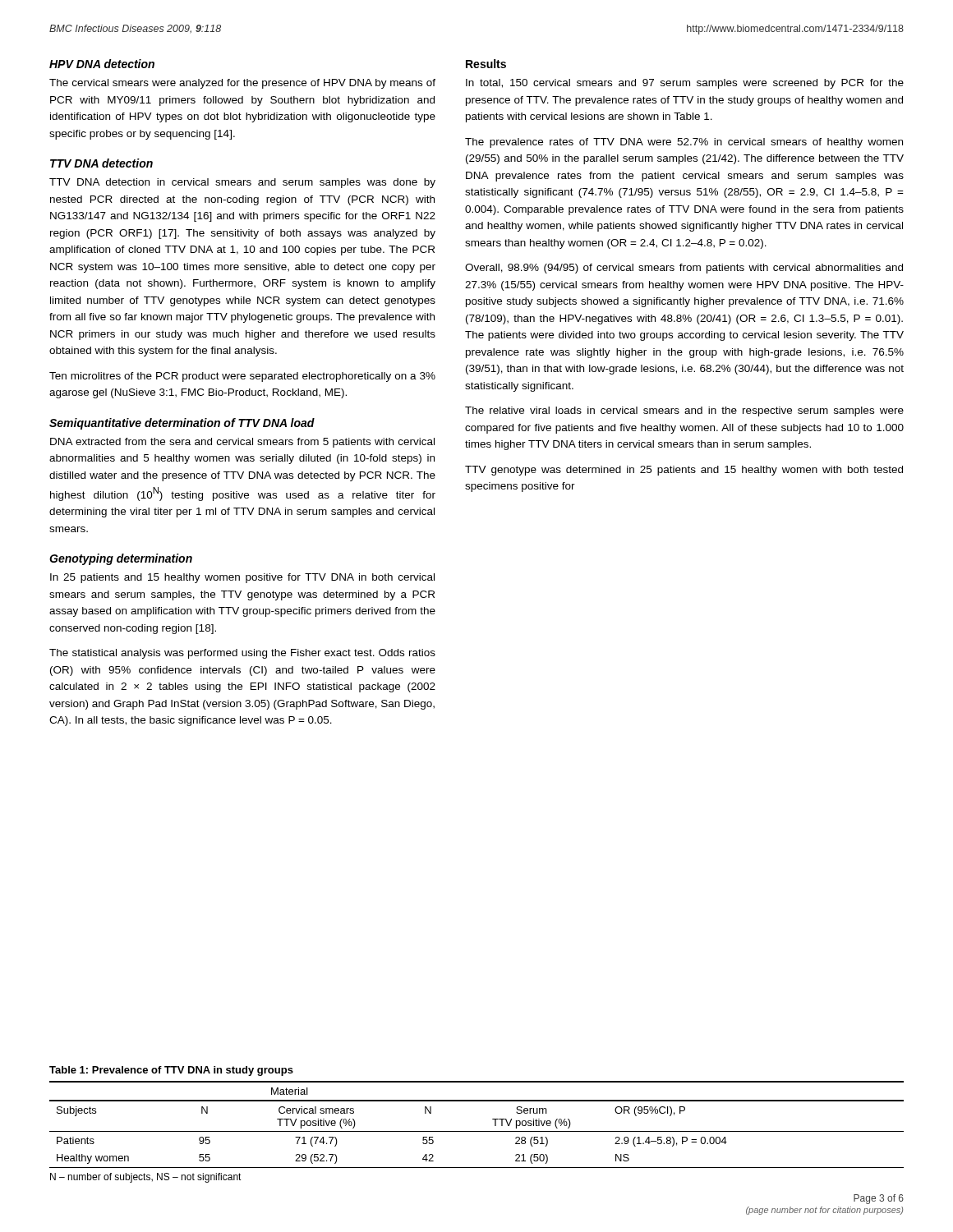This screenshot has height=1232, width=953.
Task: Locate the text "TTV DNA detection"
Action: [101, 163]
